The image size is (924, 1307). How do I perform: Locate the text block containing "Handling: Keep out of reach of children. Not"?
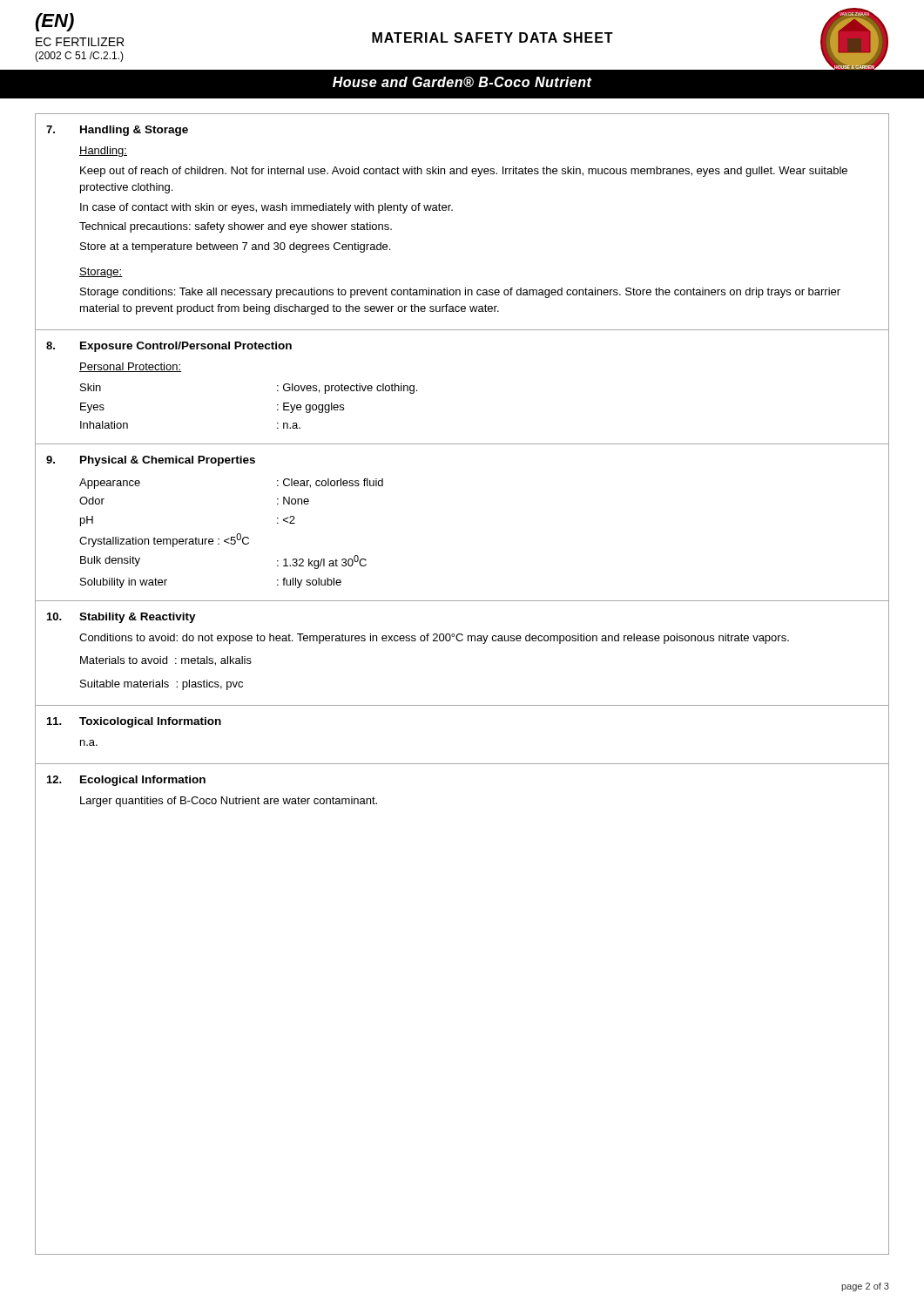click(103, 152)
